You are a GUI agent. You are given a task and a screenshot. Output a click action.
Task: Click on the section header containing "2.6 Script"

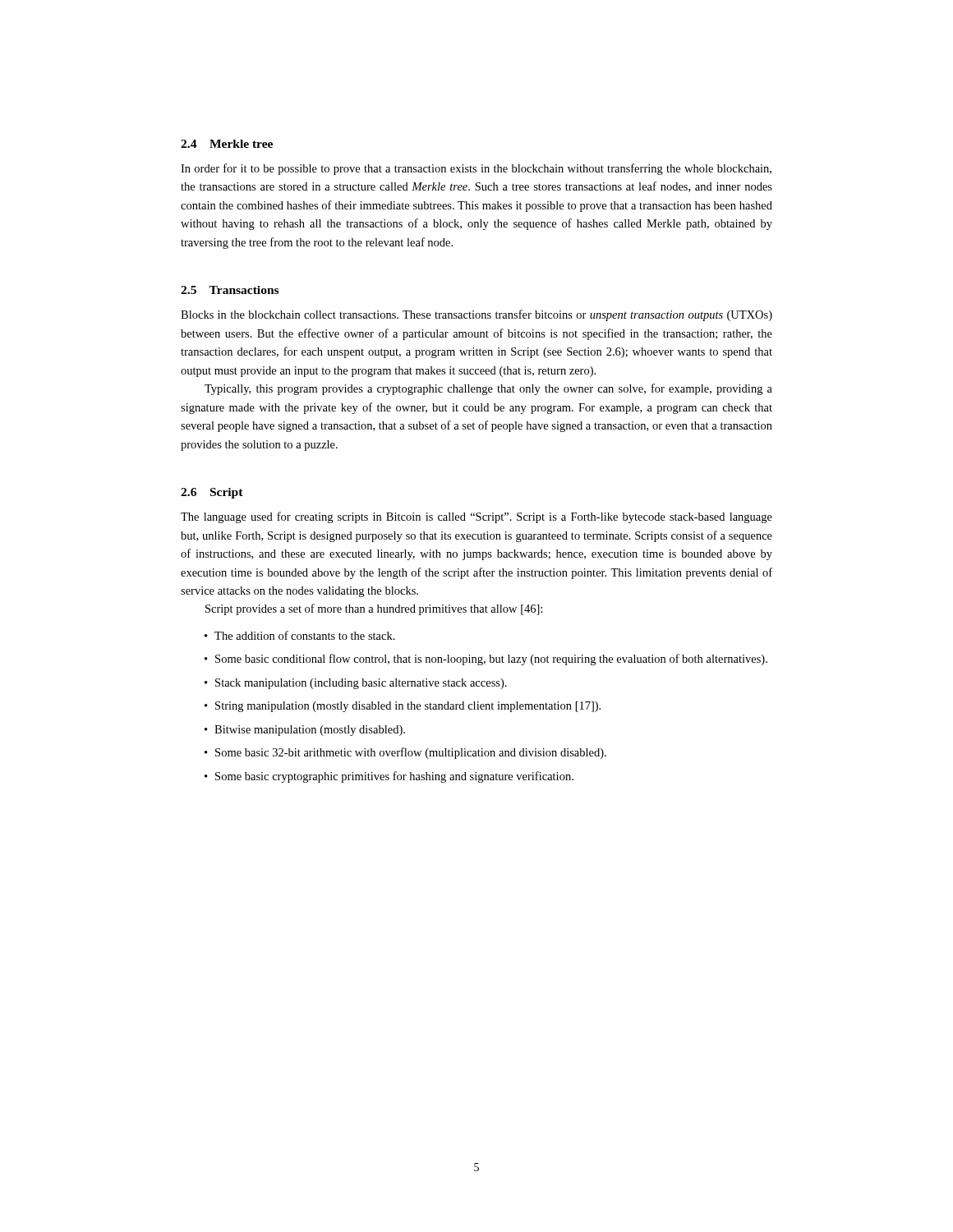pyautogui.click(x=212, y=492)
